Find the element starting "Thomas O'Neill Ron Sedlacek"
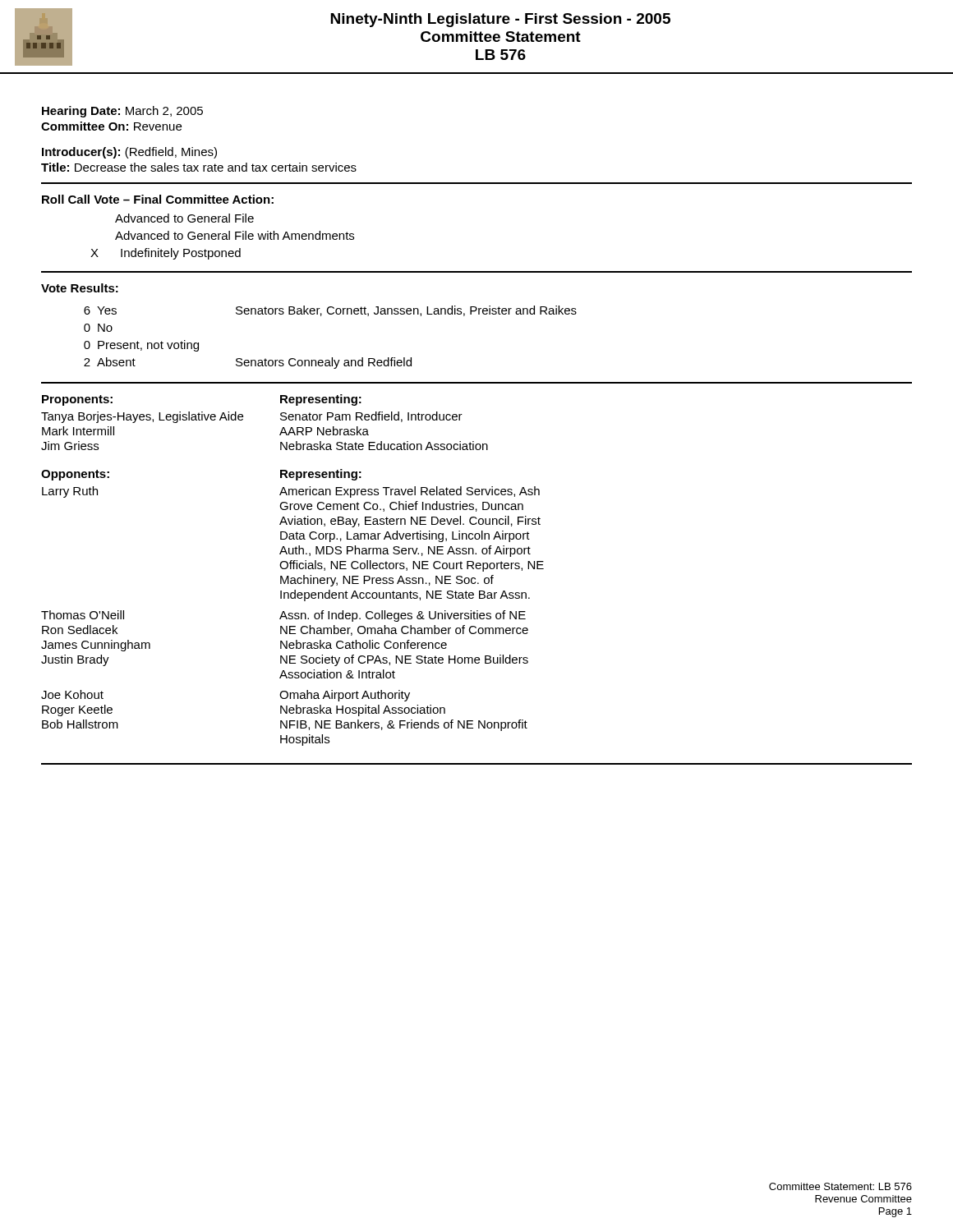Screen dimensions: 1232x953 [83, 615]
